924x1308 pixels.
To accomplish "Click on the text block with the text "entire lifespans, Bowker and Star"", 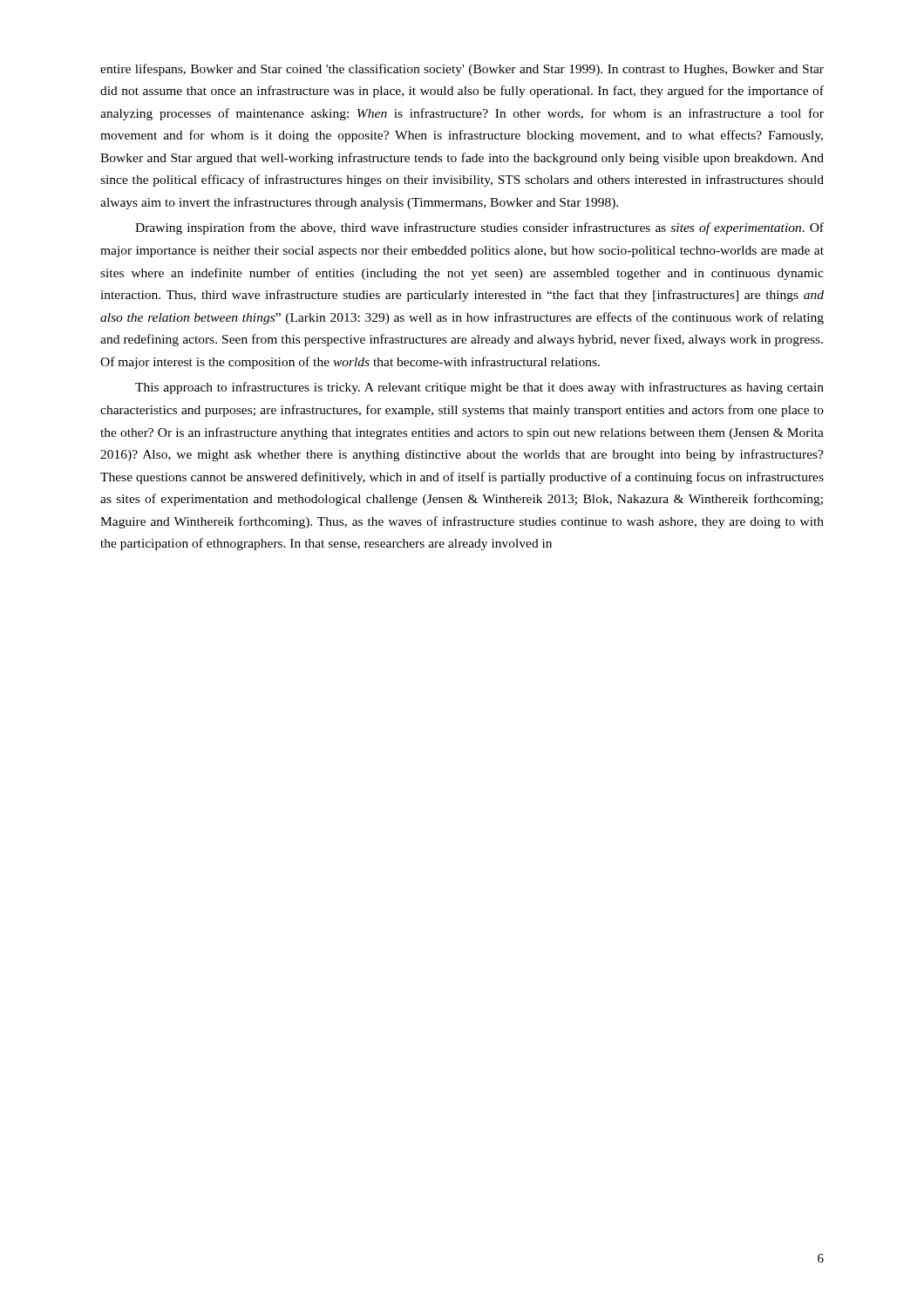I will click(462, 306).
